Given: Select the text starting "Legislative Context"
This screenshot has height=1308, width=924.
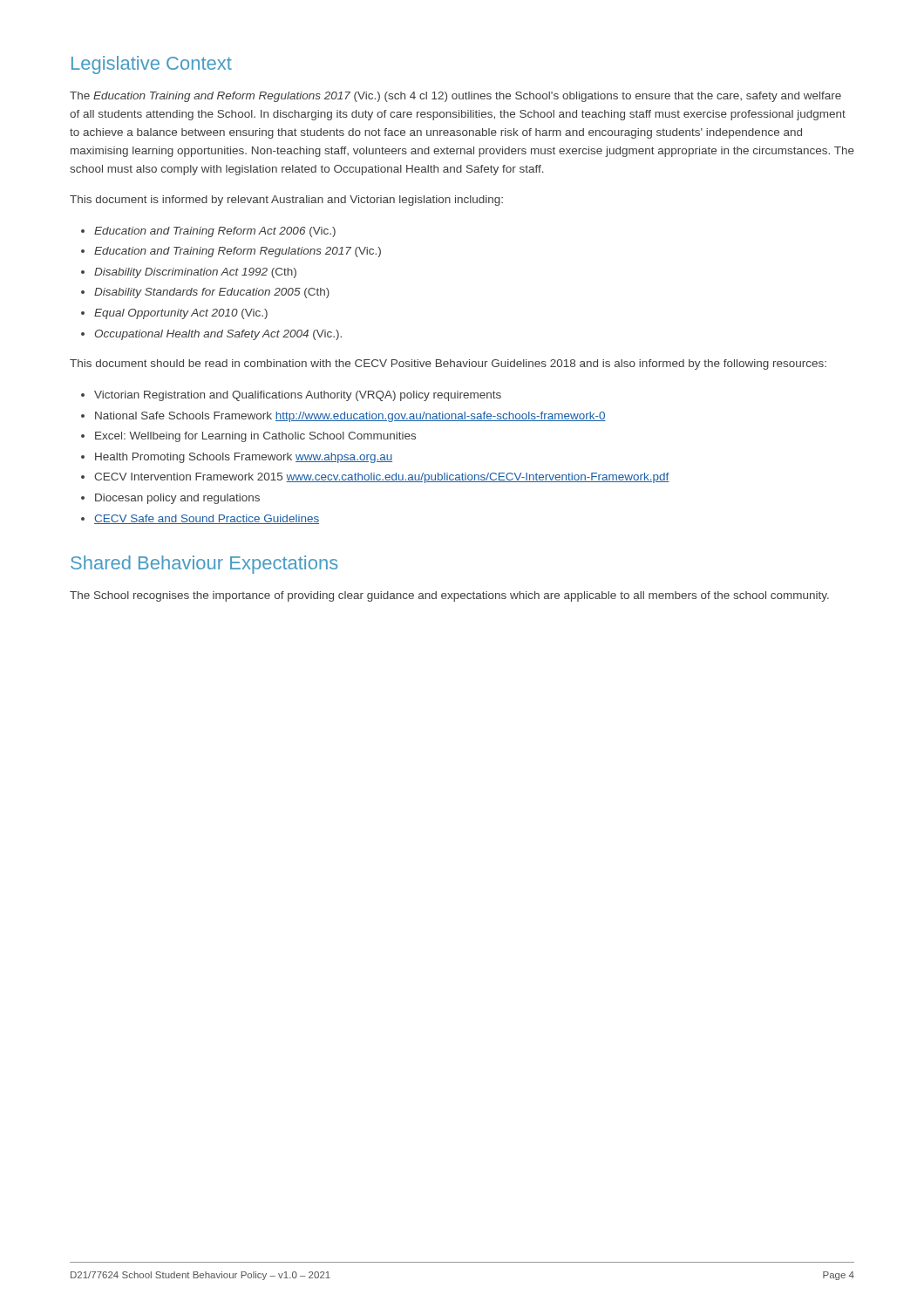Looking at the screenshot, I should pos(152,65).
